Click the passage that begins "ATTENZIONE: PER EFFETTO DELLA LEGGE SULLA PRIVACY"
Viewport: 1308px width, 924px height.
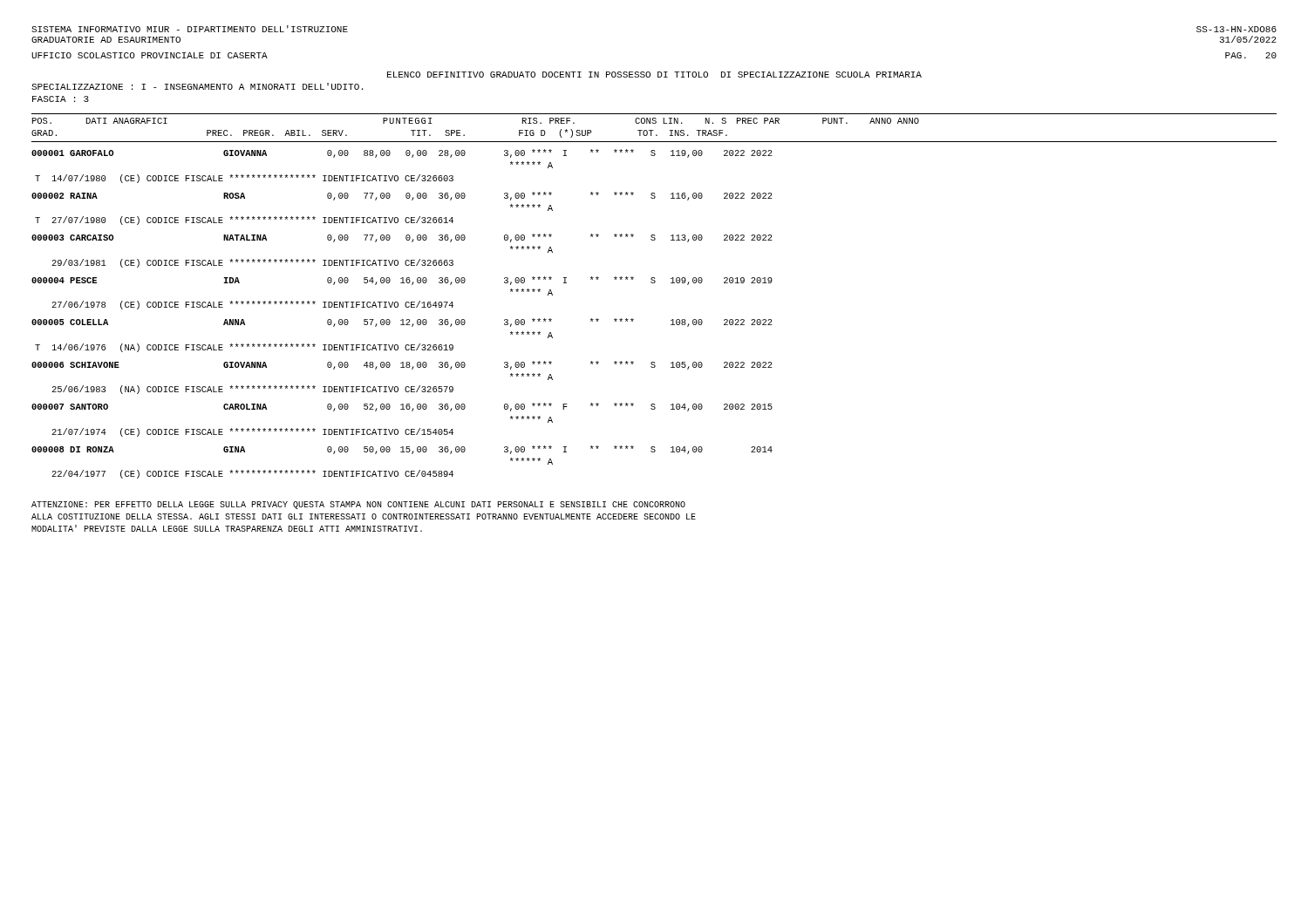coord(364,518)
